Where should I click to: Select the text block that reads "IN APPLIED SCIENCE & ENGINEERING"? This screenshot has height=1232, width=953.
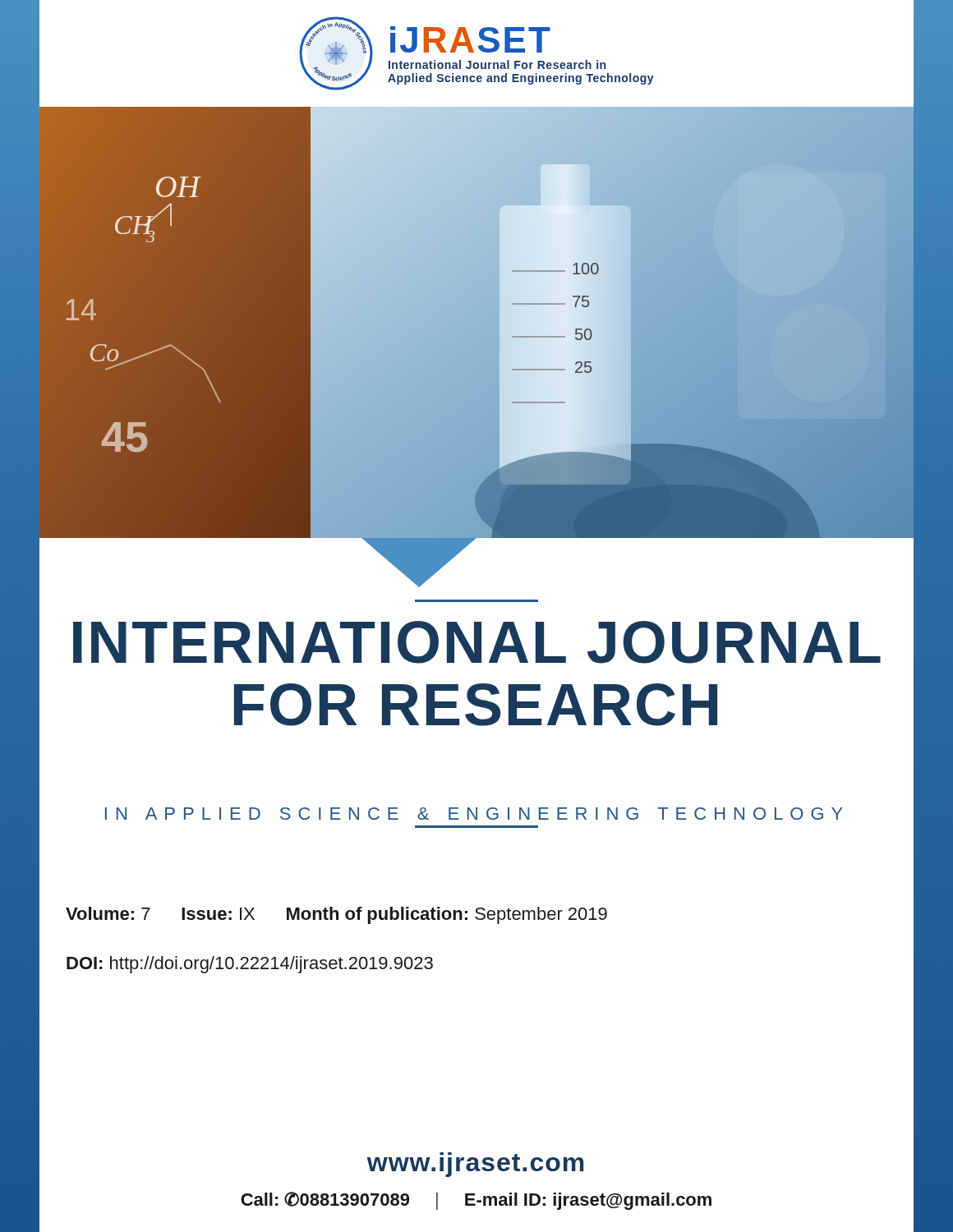tap(476, 814)
